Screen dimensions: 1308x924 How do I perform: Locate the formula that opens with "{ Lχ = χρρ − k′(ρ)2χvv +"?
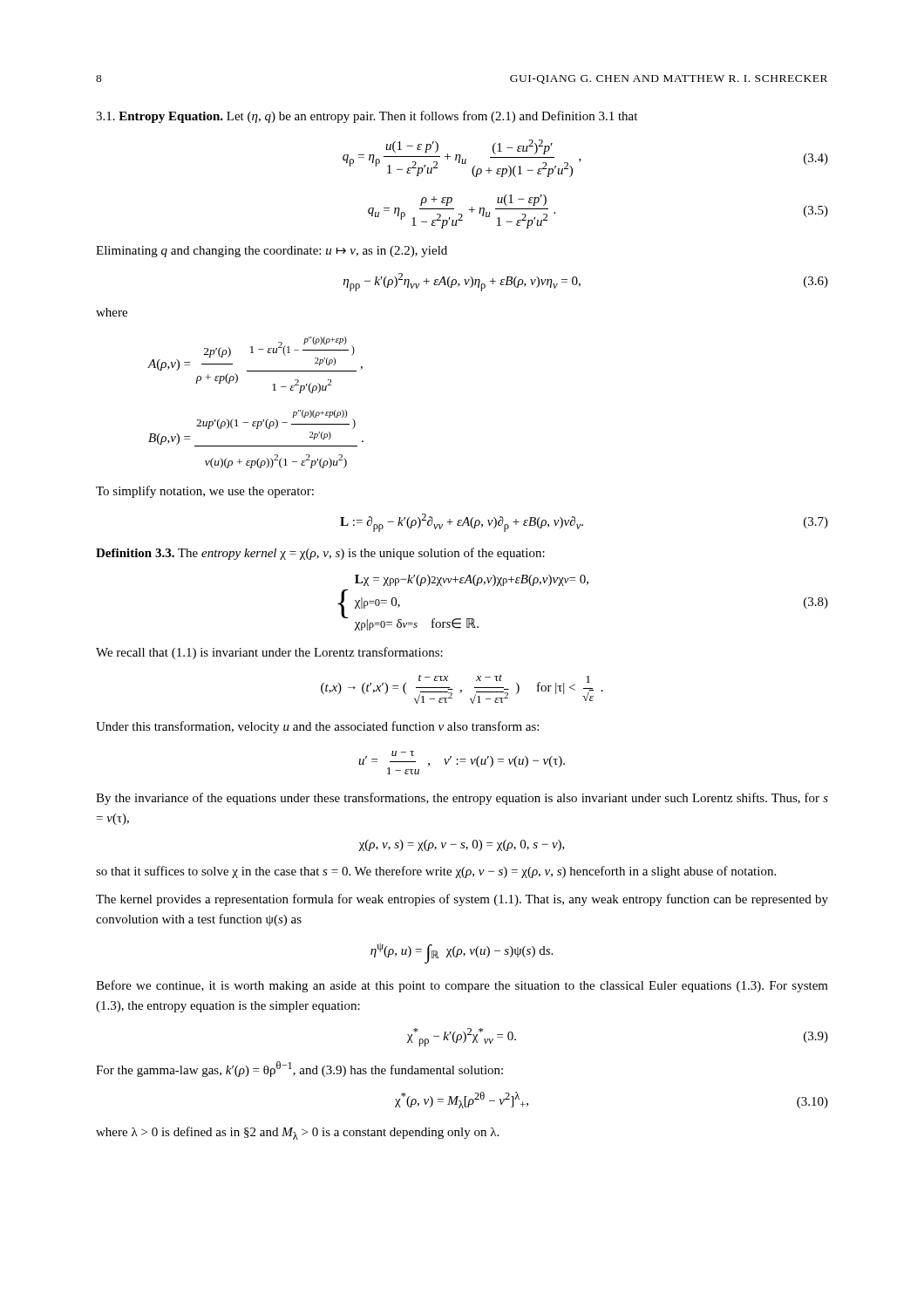coord(472,580)
